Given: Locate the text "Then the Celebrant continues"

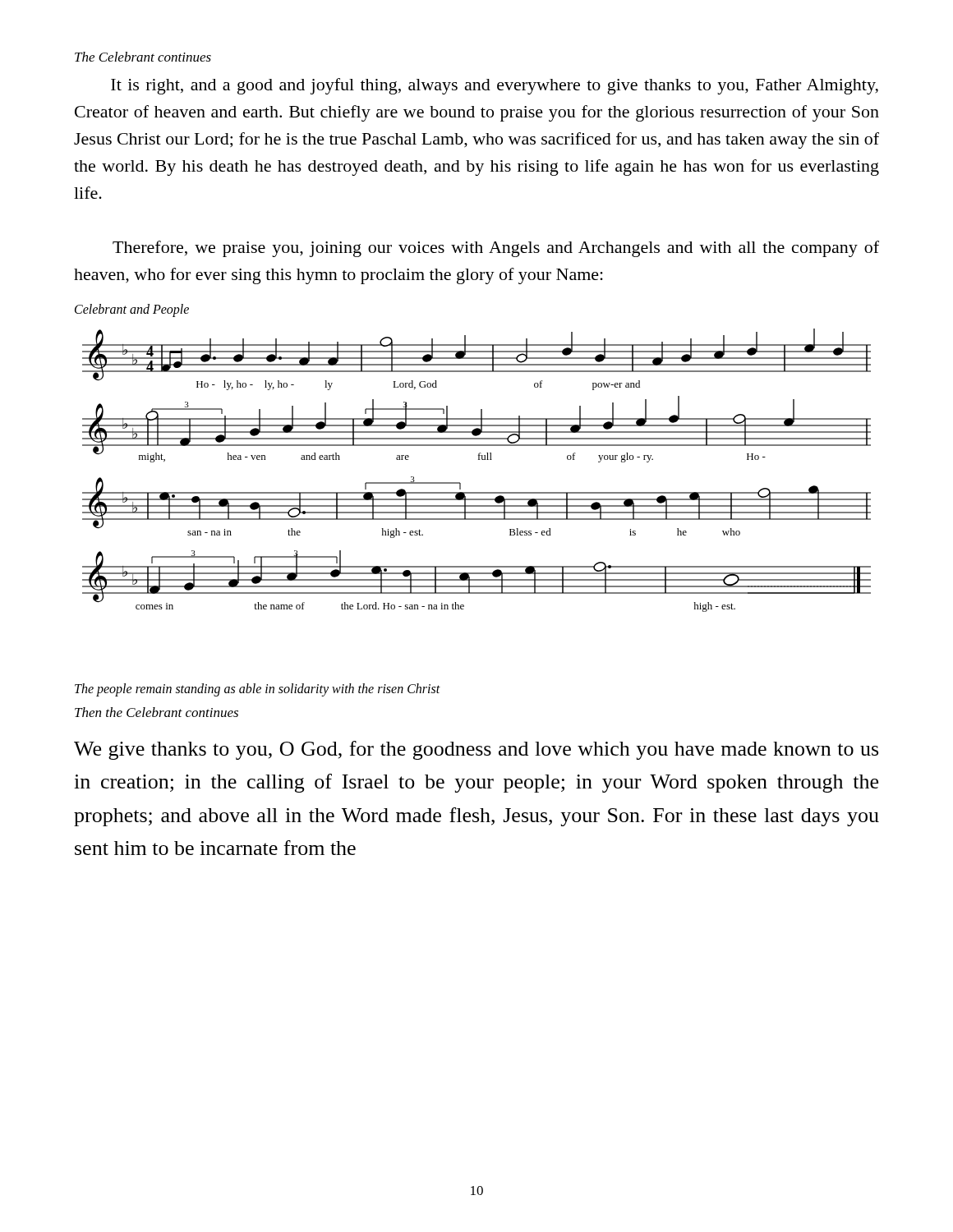Looking at the screenshot, I should (x=157, y=712).
